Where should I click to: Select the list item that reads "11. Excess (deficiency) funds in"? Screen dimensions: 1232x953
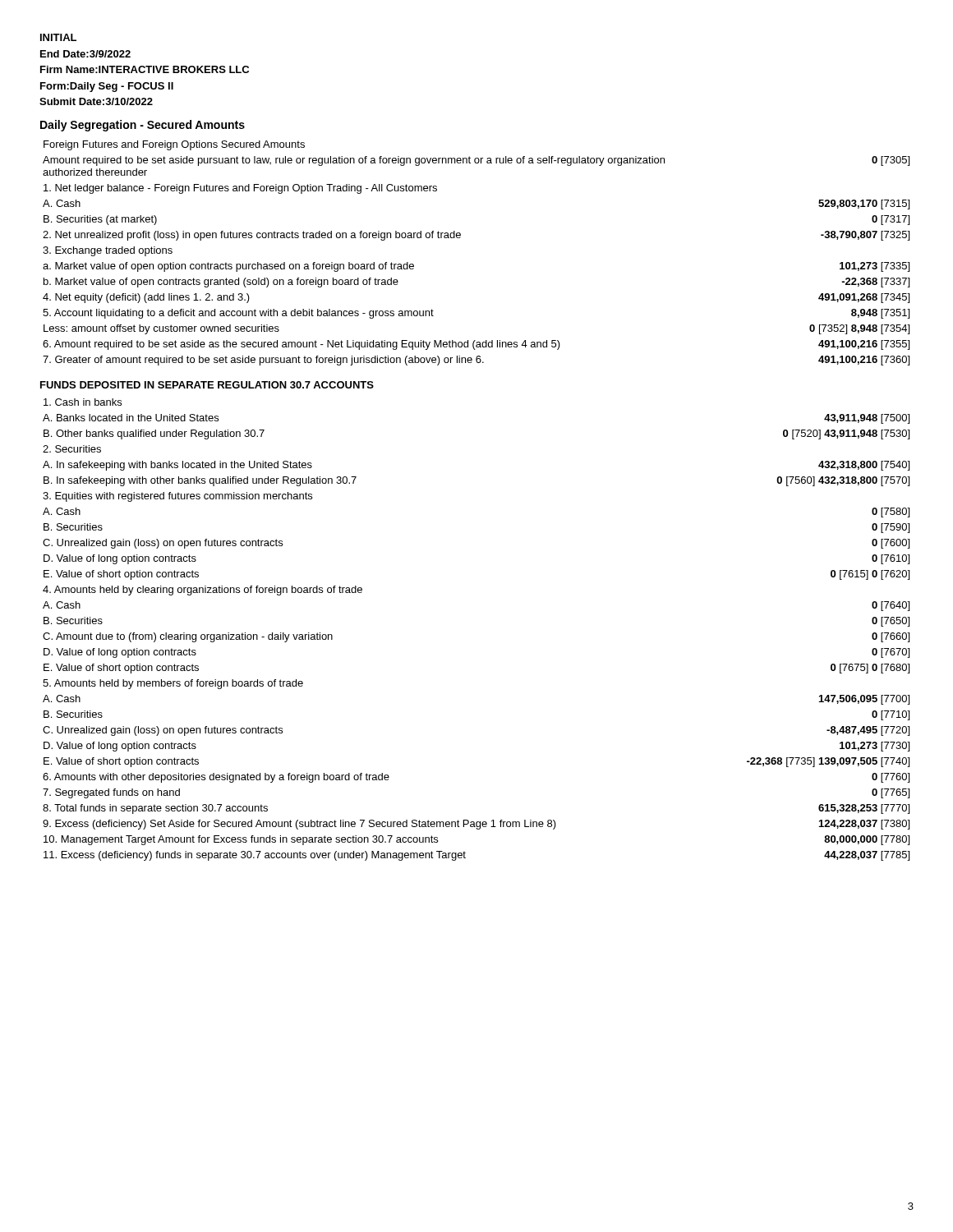476,854
